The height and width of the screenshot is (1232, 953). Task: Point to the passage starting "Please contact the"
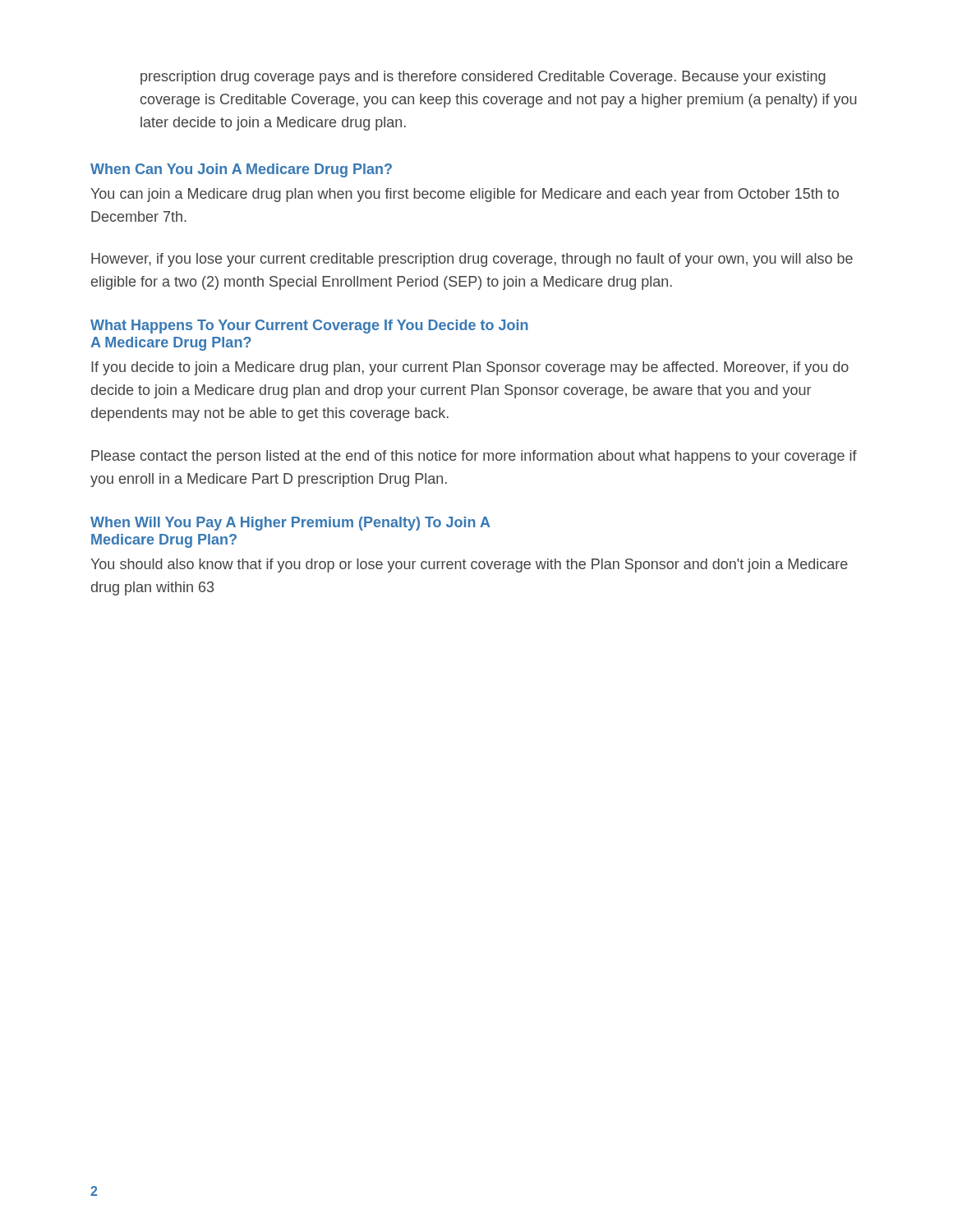[473, 467]
